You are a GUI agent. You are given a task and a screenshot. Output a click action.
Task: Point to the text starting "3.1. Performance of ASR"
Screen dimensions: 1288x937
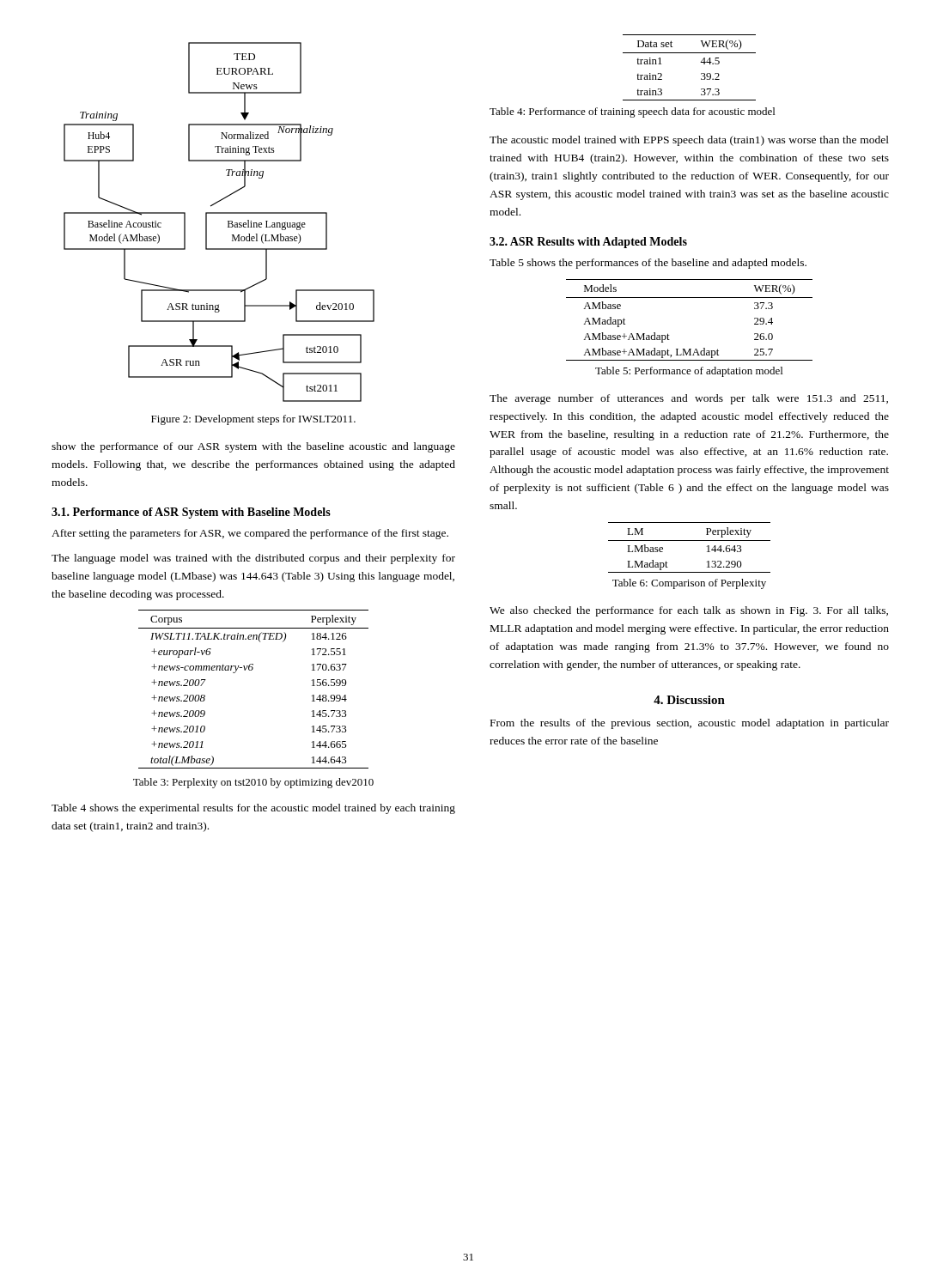tap(191, 512)
